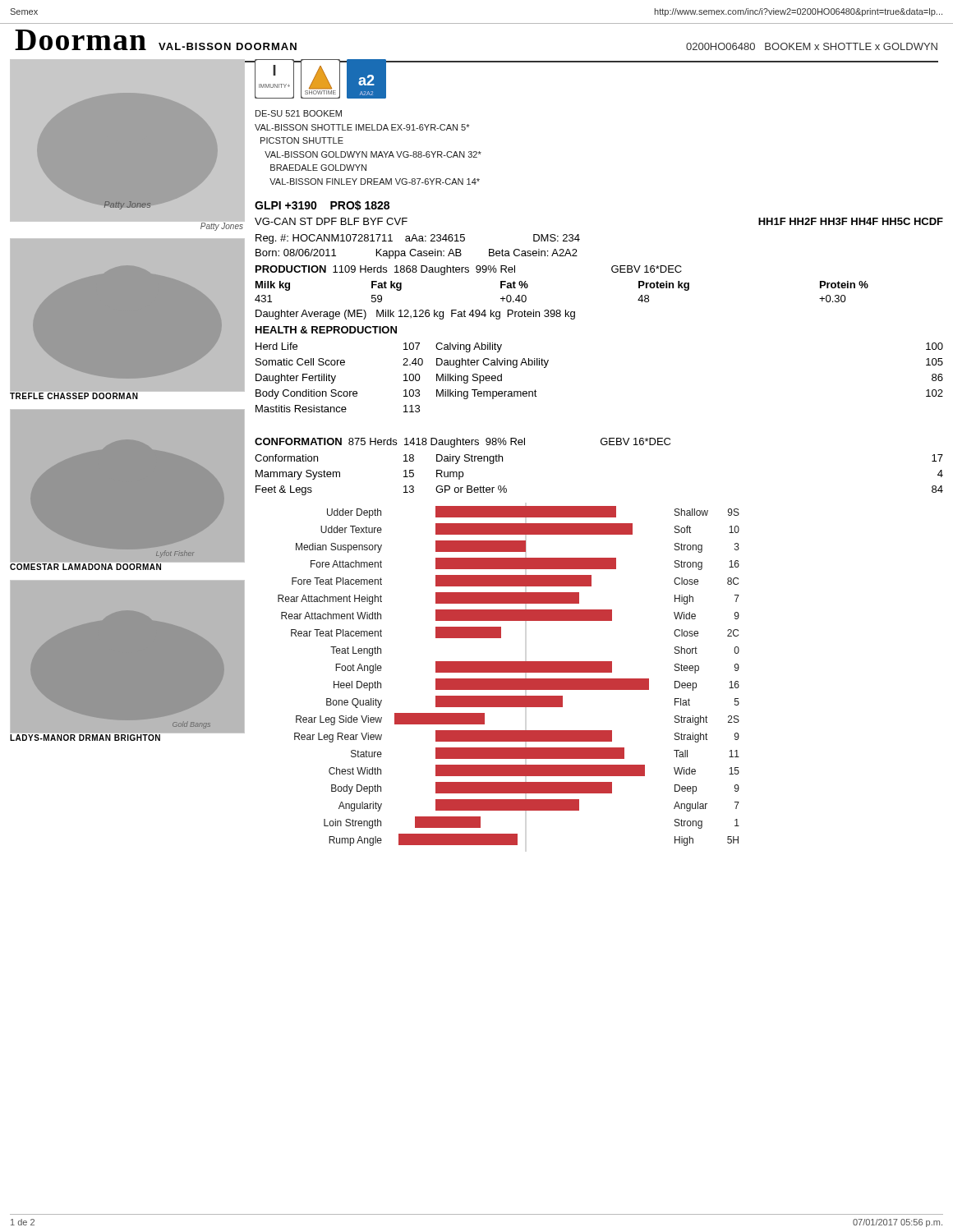Select the element starting "HEALTH & REPRODUCTION"
The width and height of the screenshot is (953, 1232).
pos(326,330)
